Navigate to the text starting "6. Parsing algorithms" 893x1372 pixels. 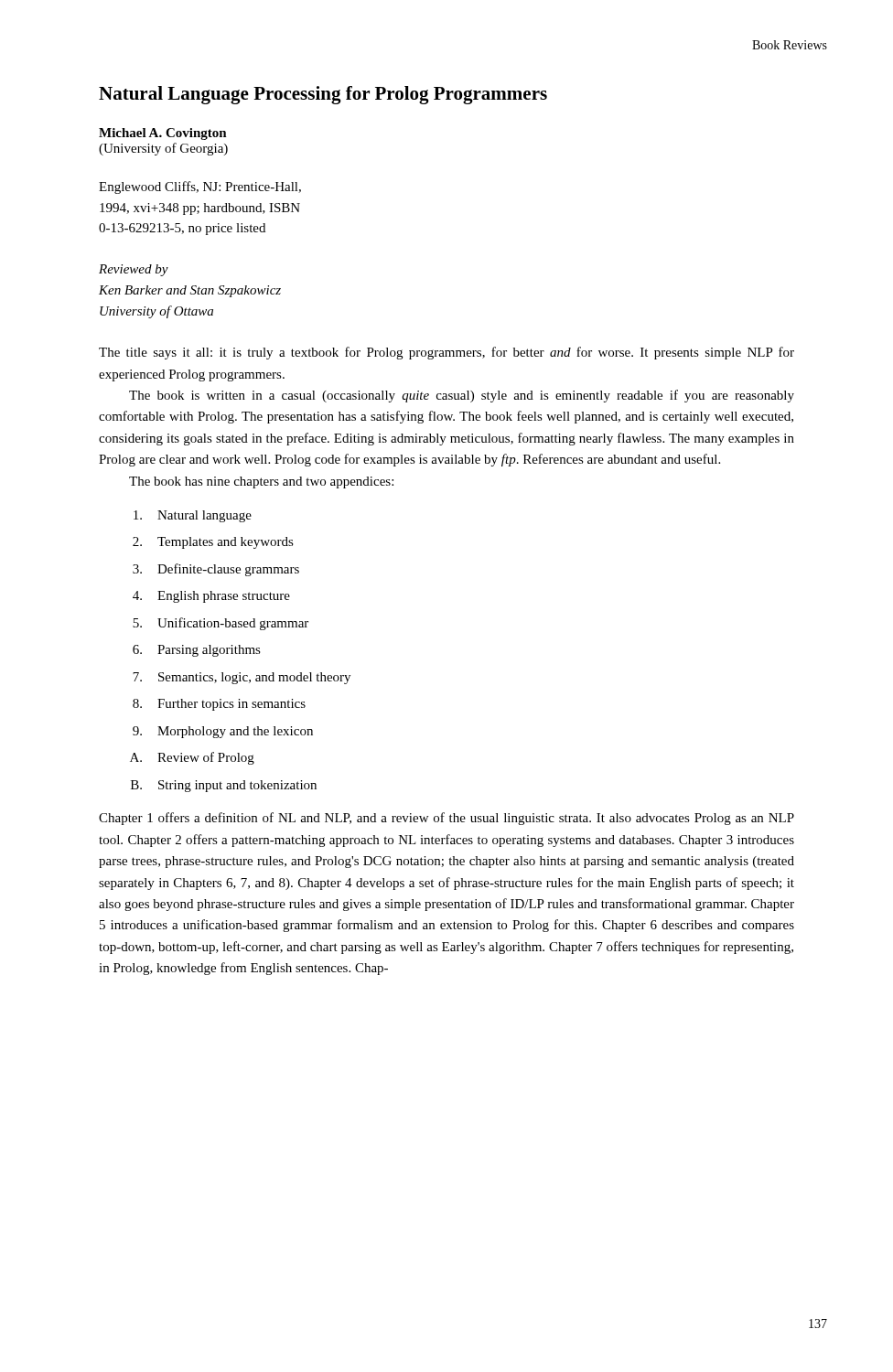[x=197, y=651]
